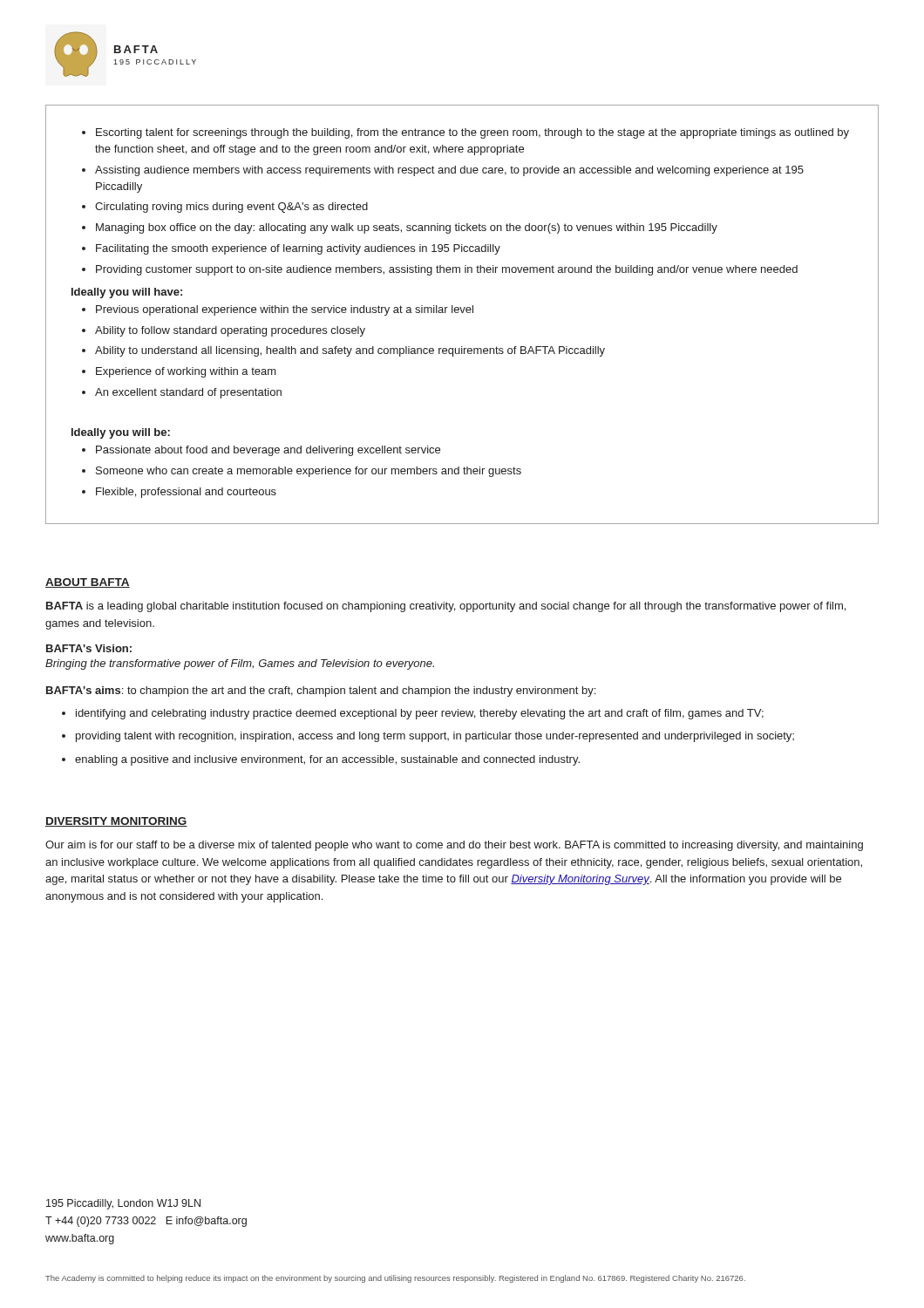Screen dimensions: 1308x924
Task: Find the text with the text "BAFTA's Vision:"
Action: [x=89, y=648]
